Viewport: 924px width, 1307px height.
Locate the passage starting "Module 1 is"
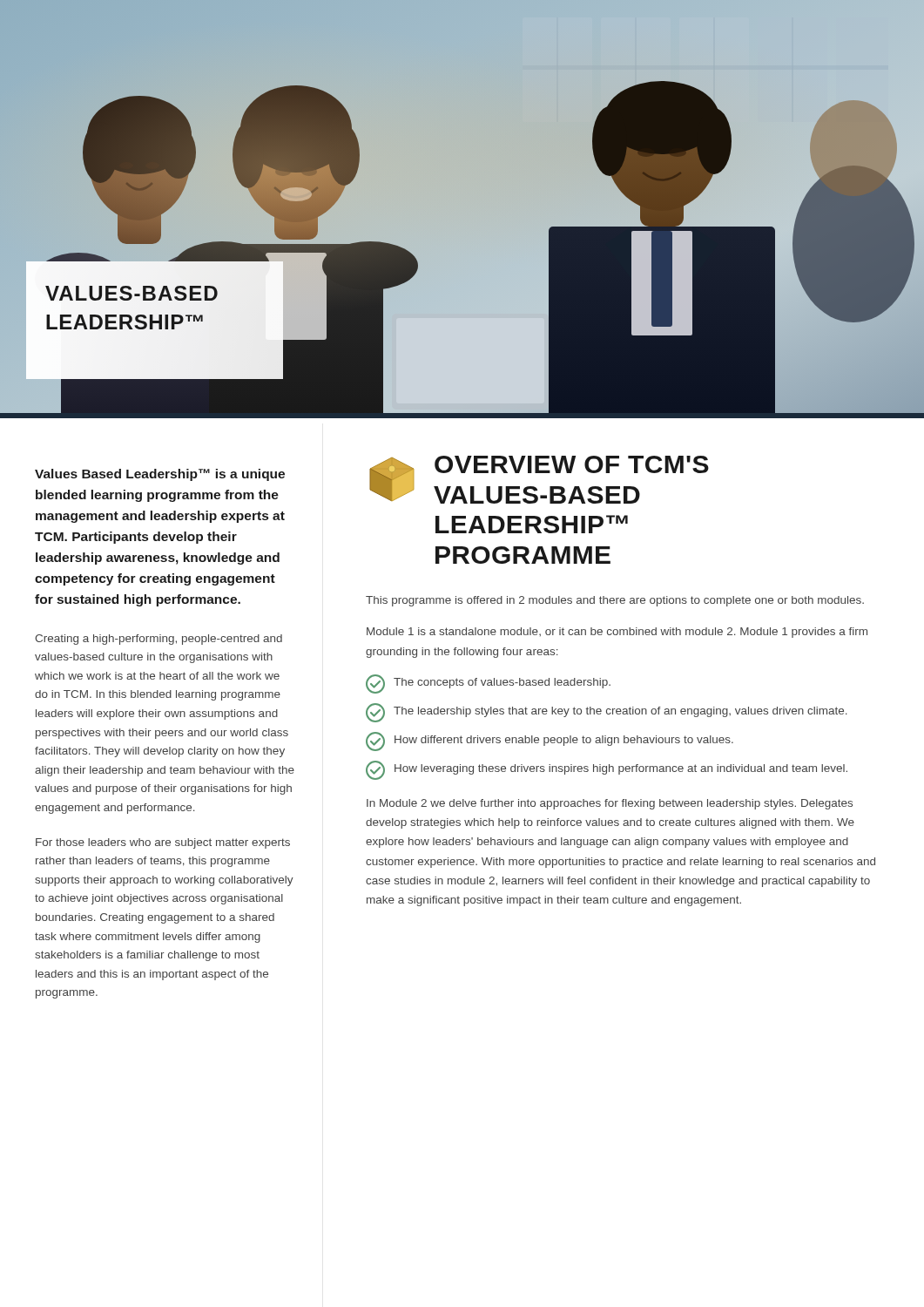617,641
